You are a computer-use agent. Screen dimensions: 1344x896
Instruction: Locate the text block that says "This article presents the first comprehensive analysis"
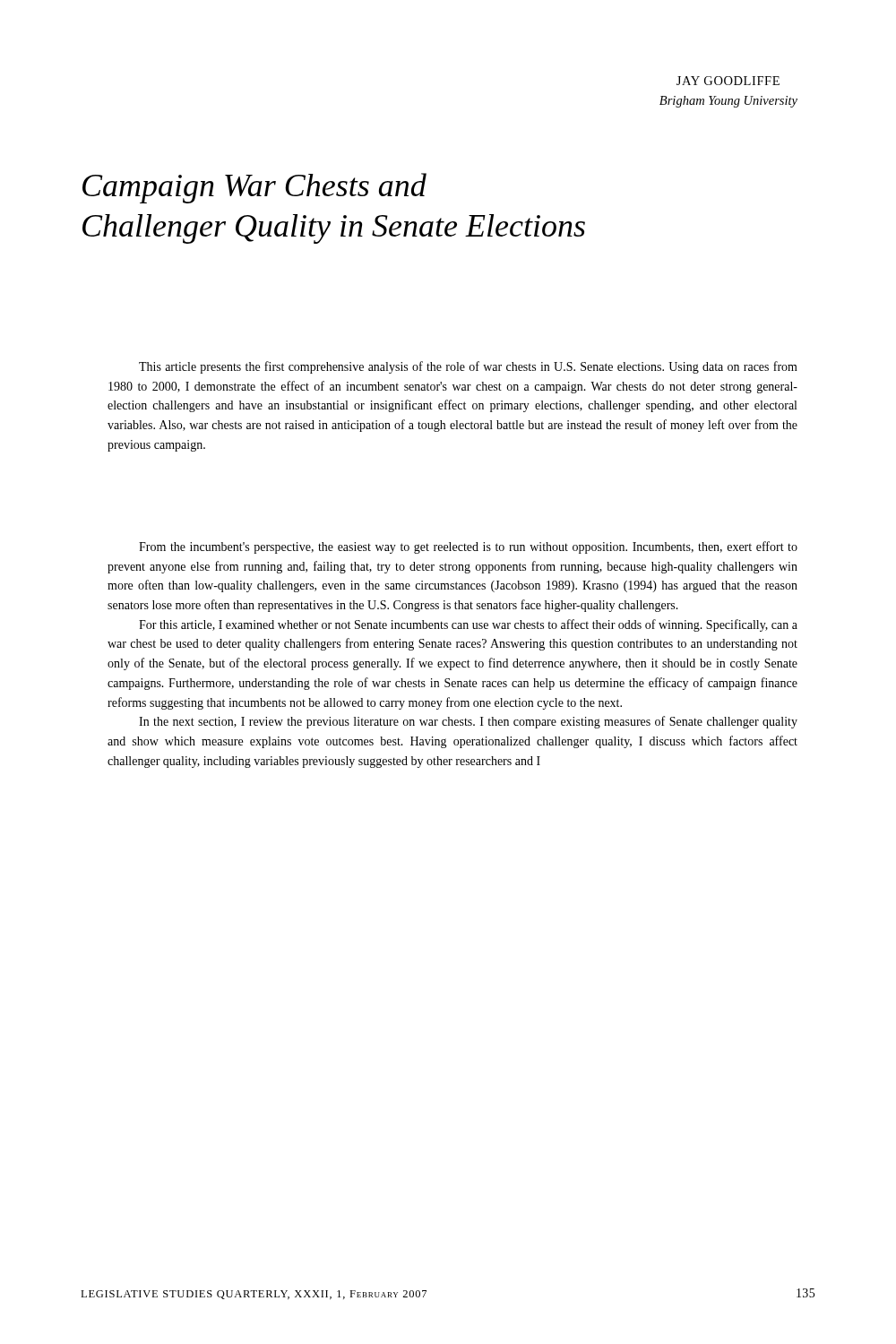click(x=452, y=406)
